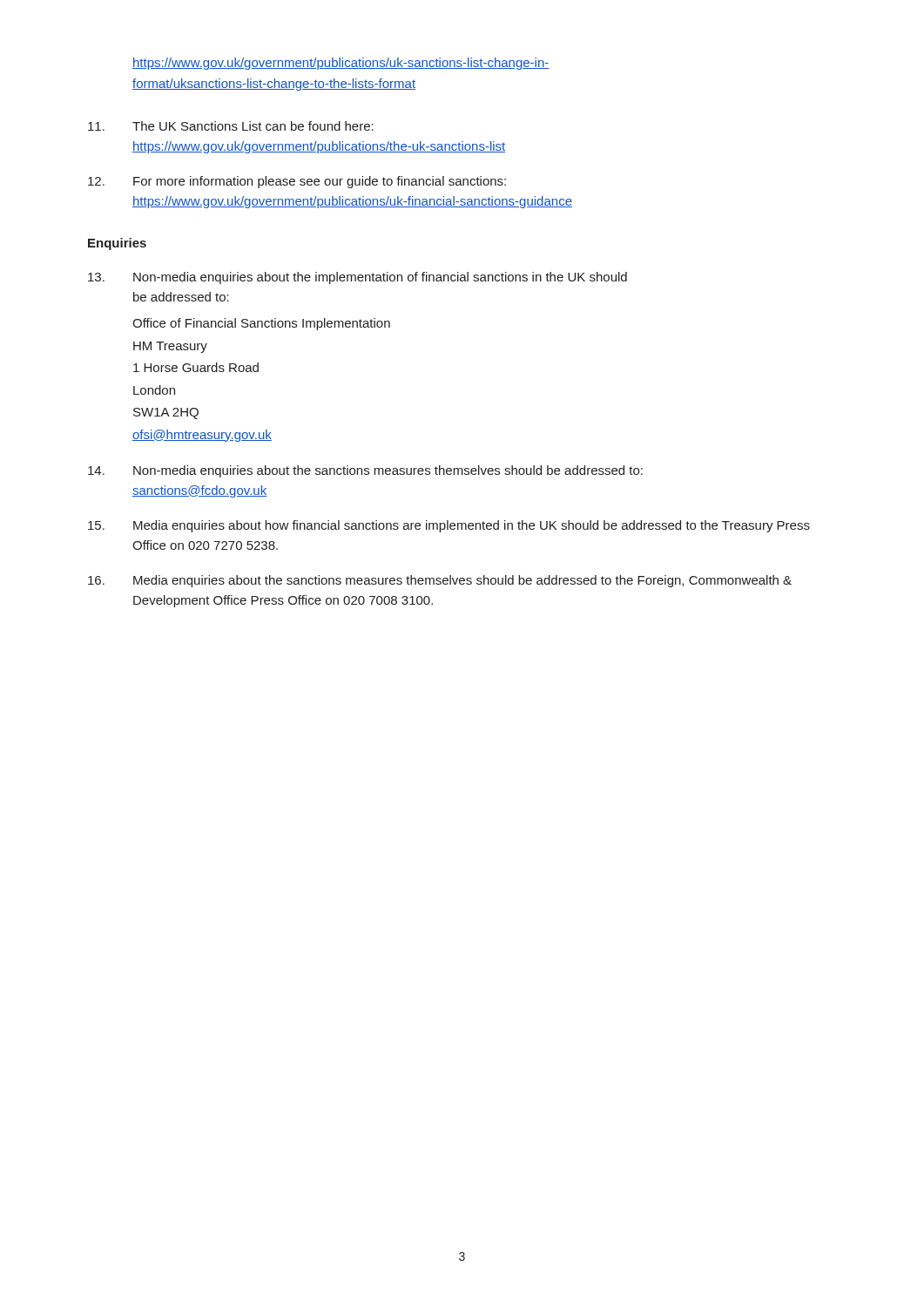
Task: Find the block on this page that starts "11. The UK Sanctions List can be found"
Action: click(462, 136)
